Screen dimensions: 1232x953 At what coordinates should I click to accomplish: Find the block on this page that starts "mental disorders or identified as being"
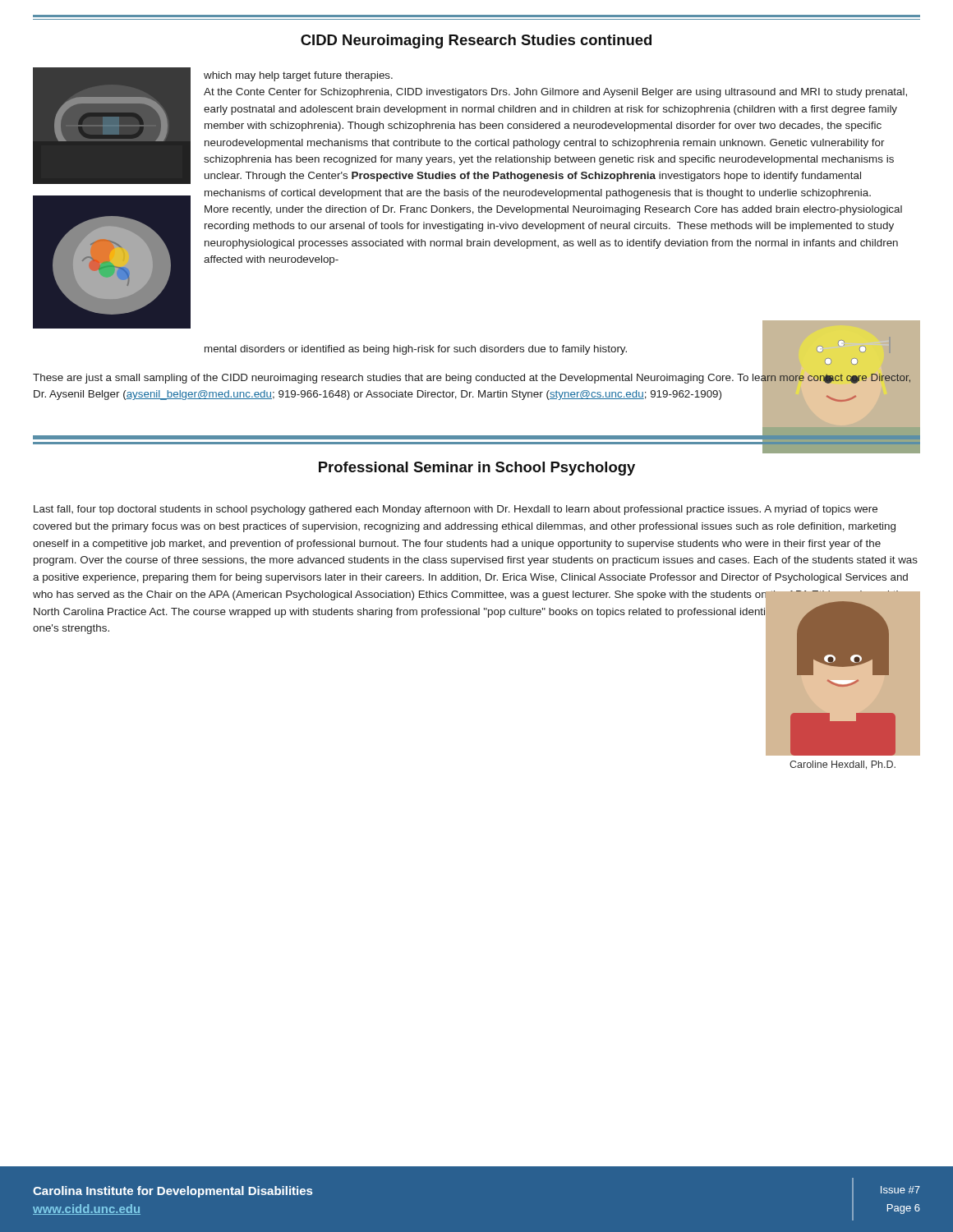[x=416, y=349]
